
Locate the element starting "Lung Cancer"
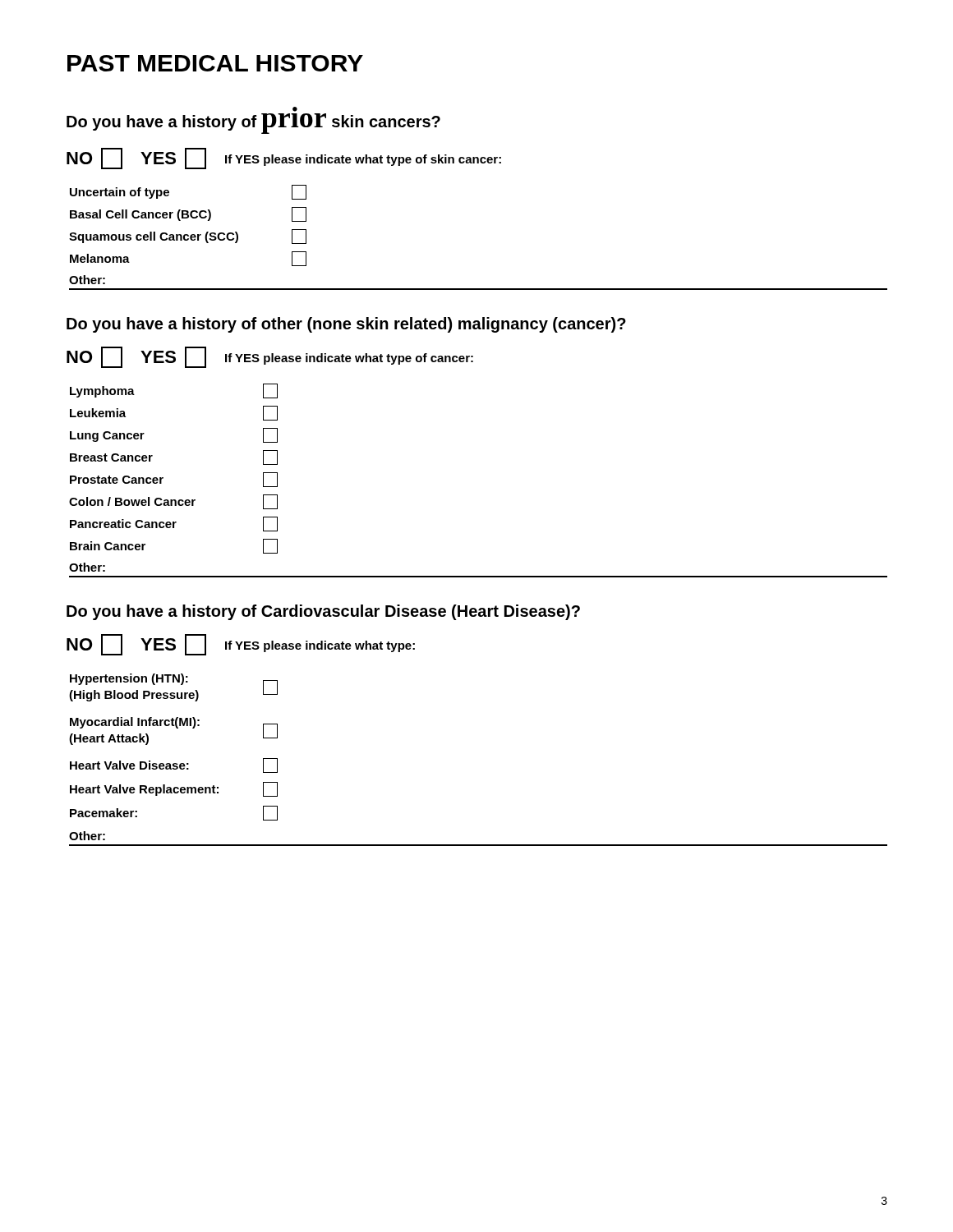tap(105, 435)
